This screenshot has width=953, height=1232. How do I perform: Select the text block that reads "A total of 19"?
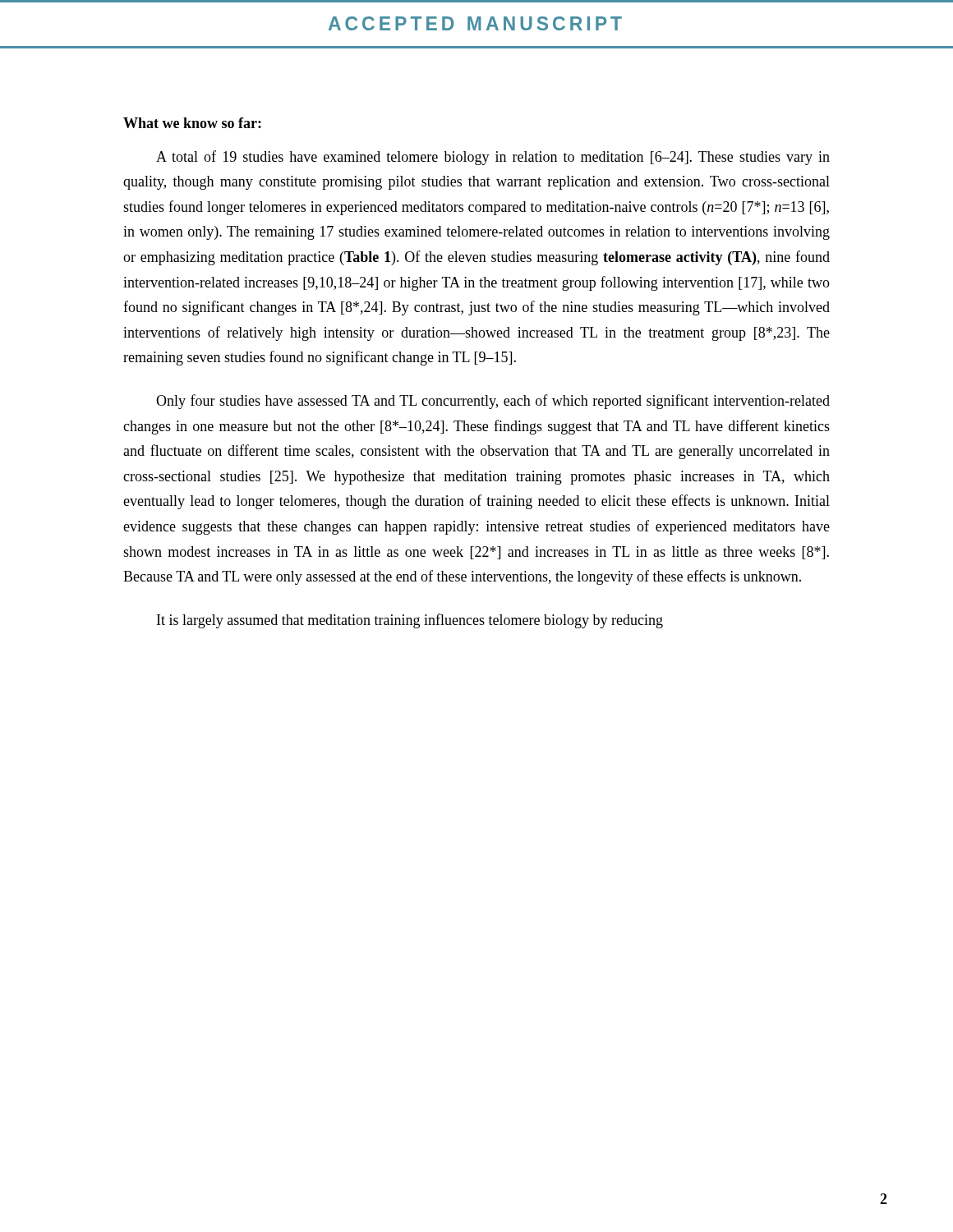point(476,257)
